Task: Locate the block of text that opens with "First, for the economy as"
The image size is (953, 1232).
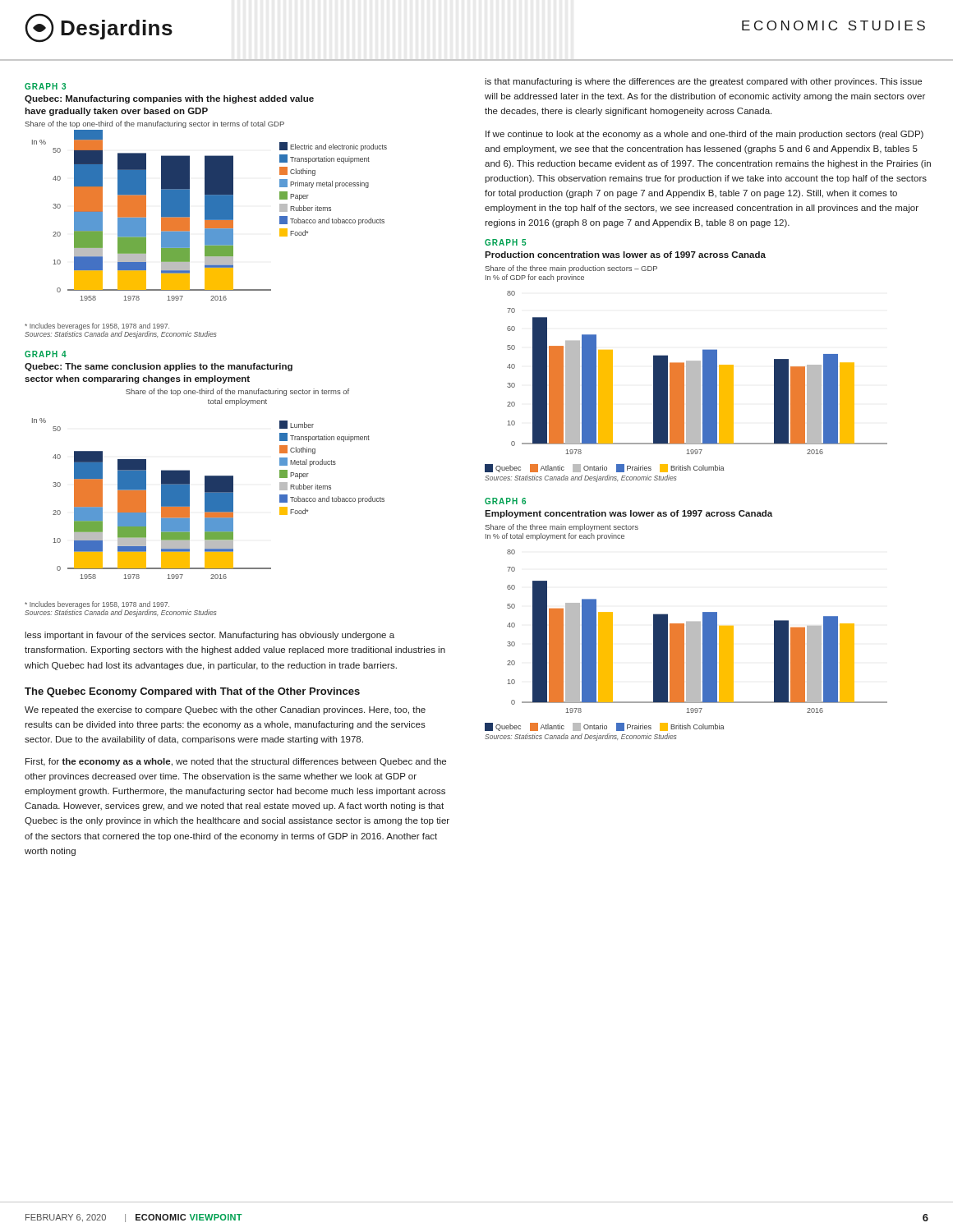Action: pyautogui.click(x=237, y=806)
